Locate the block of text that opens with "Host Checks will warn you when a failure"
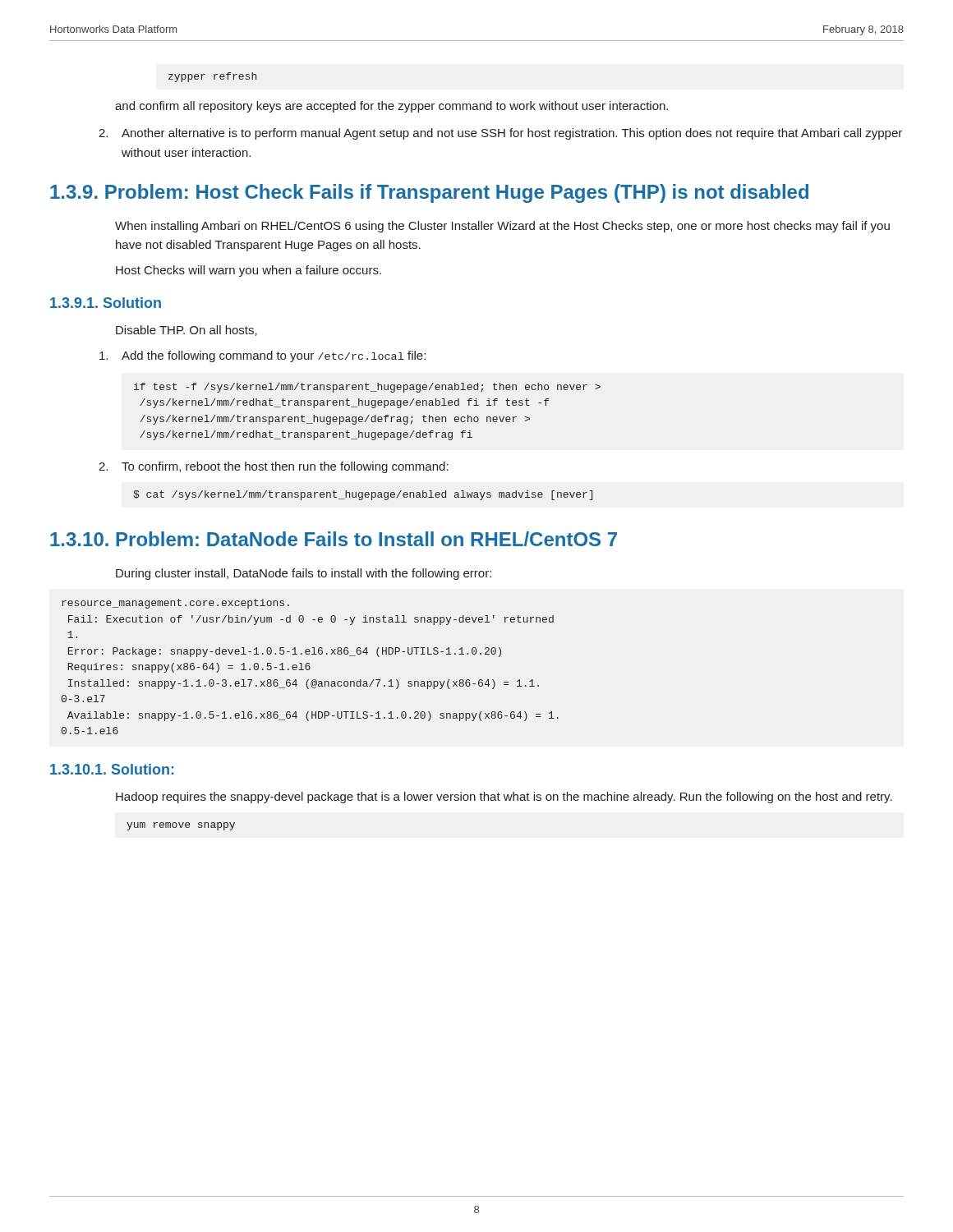Viewport: 953px width, 1232px height. (x=249, y=270)
